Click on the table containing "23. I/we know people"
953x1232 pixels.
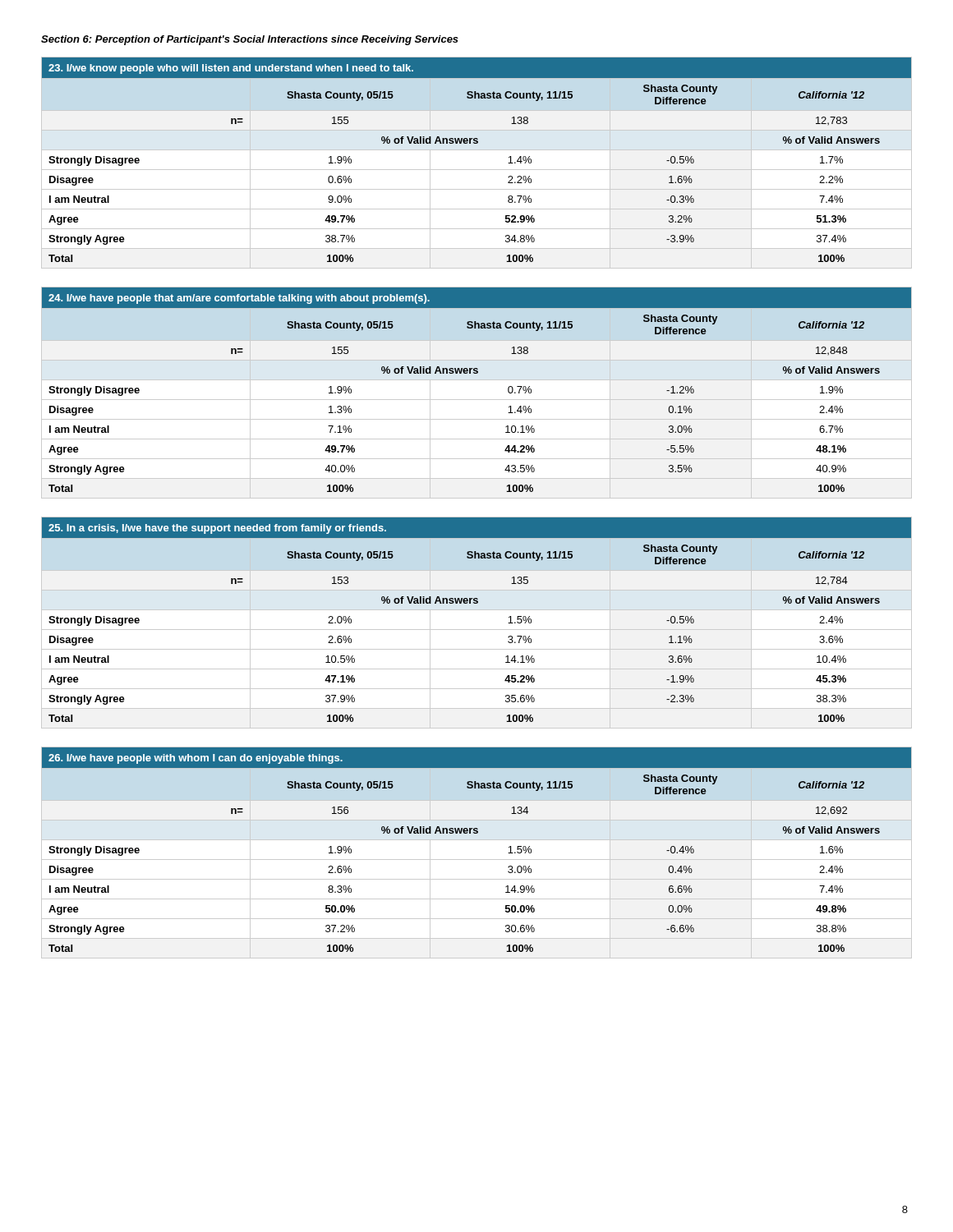point(476,163)
